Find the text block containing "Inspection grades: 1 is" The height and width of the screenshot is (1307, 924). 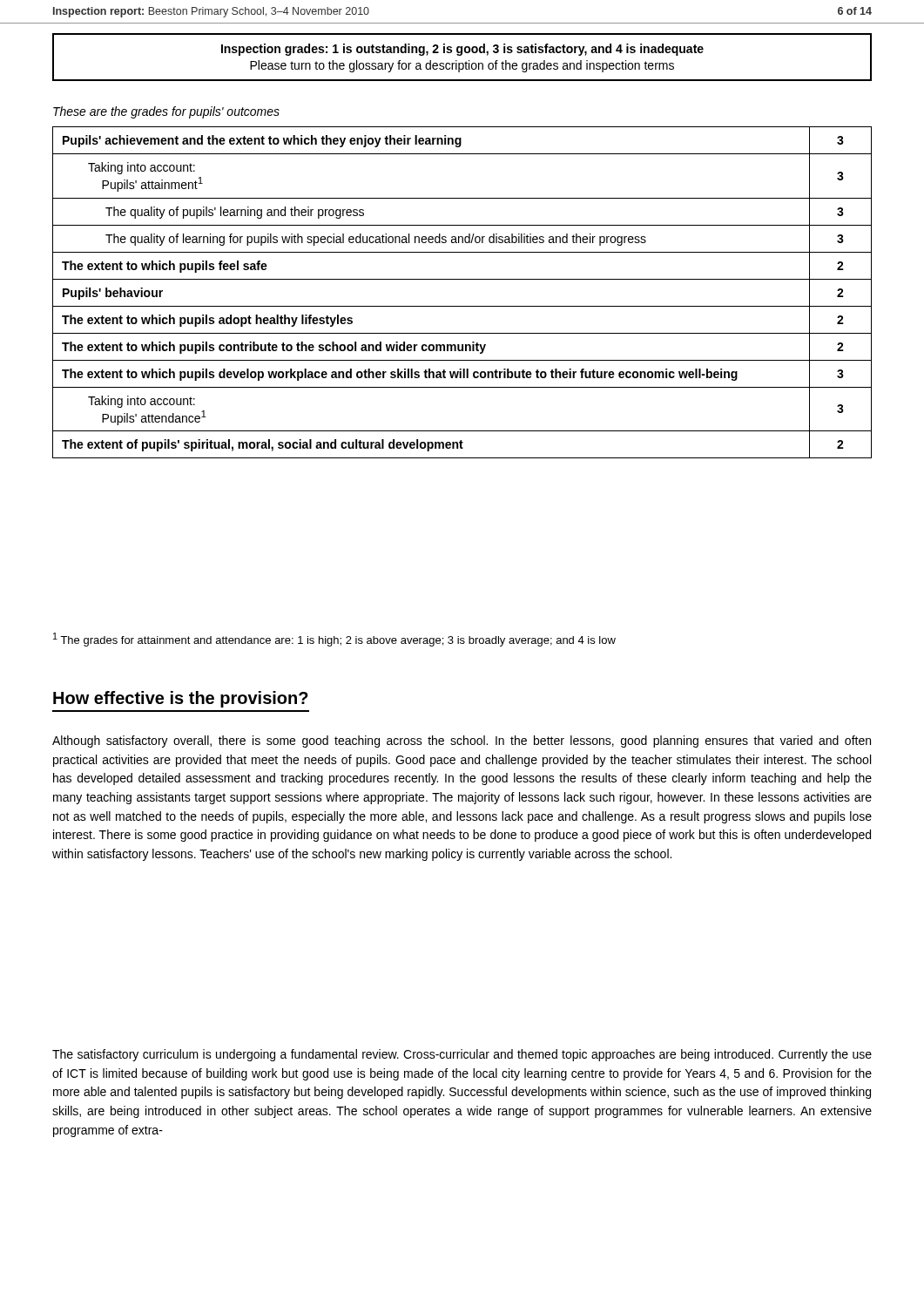[462, 57]
